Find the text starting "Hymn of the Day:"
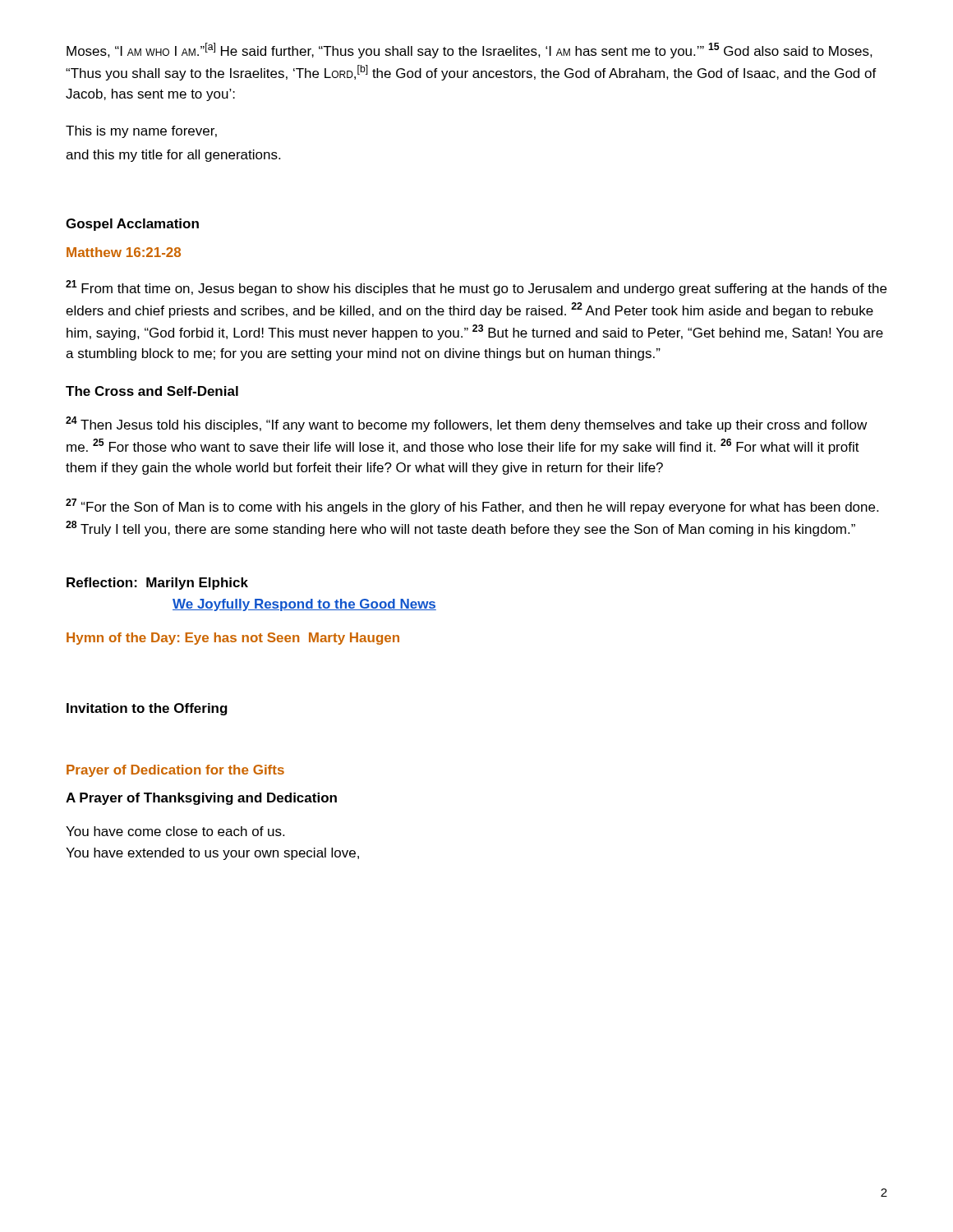Image resolution: width=953 pixels, height=1232 pixels. coord(233,638)
